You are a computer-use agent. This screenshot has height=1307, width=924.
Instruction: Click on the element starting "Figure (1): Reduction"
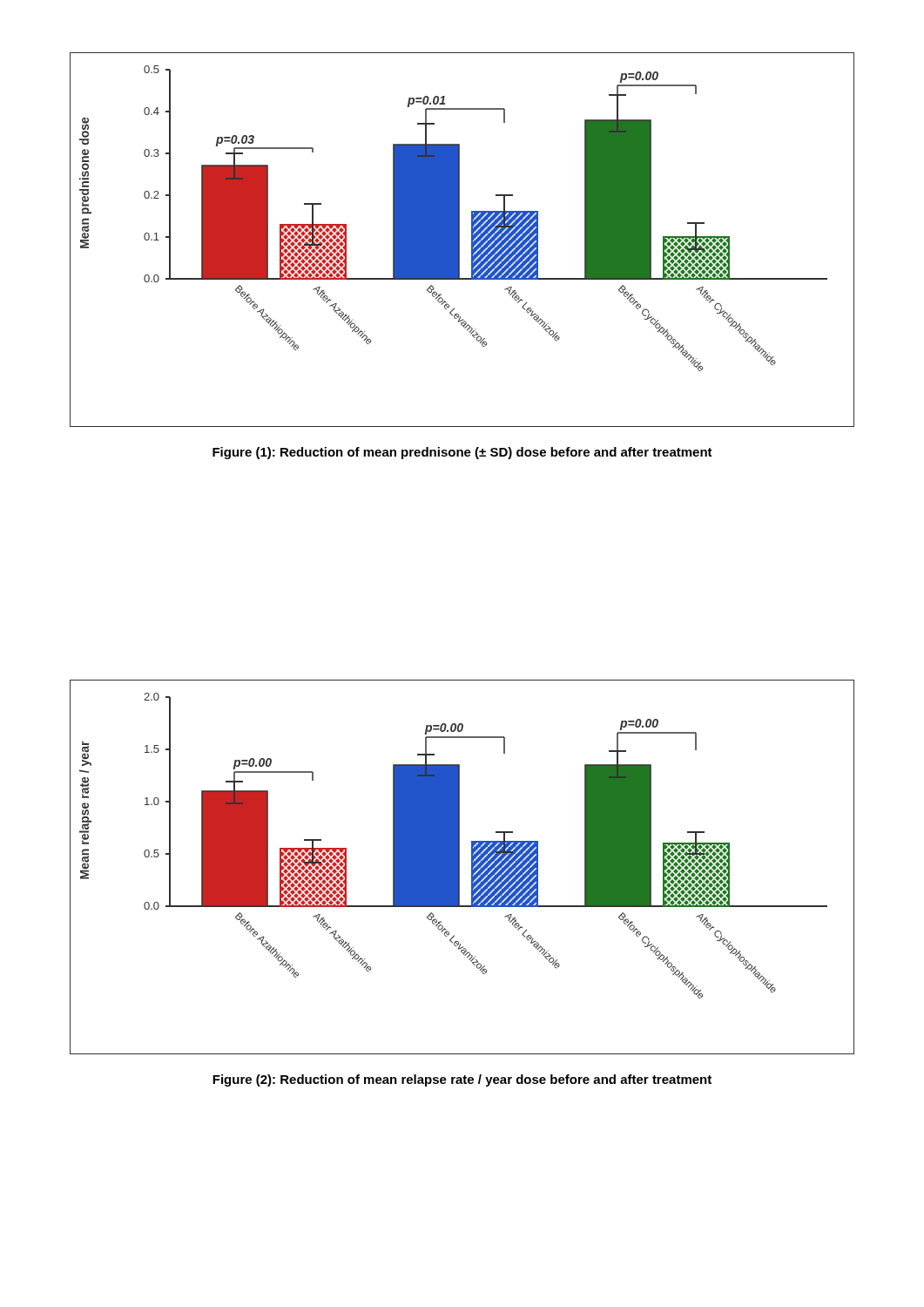pos(462,452)
